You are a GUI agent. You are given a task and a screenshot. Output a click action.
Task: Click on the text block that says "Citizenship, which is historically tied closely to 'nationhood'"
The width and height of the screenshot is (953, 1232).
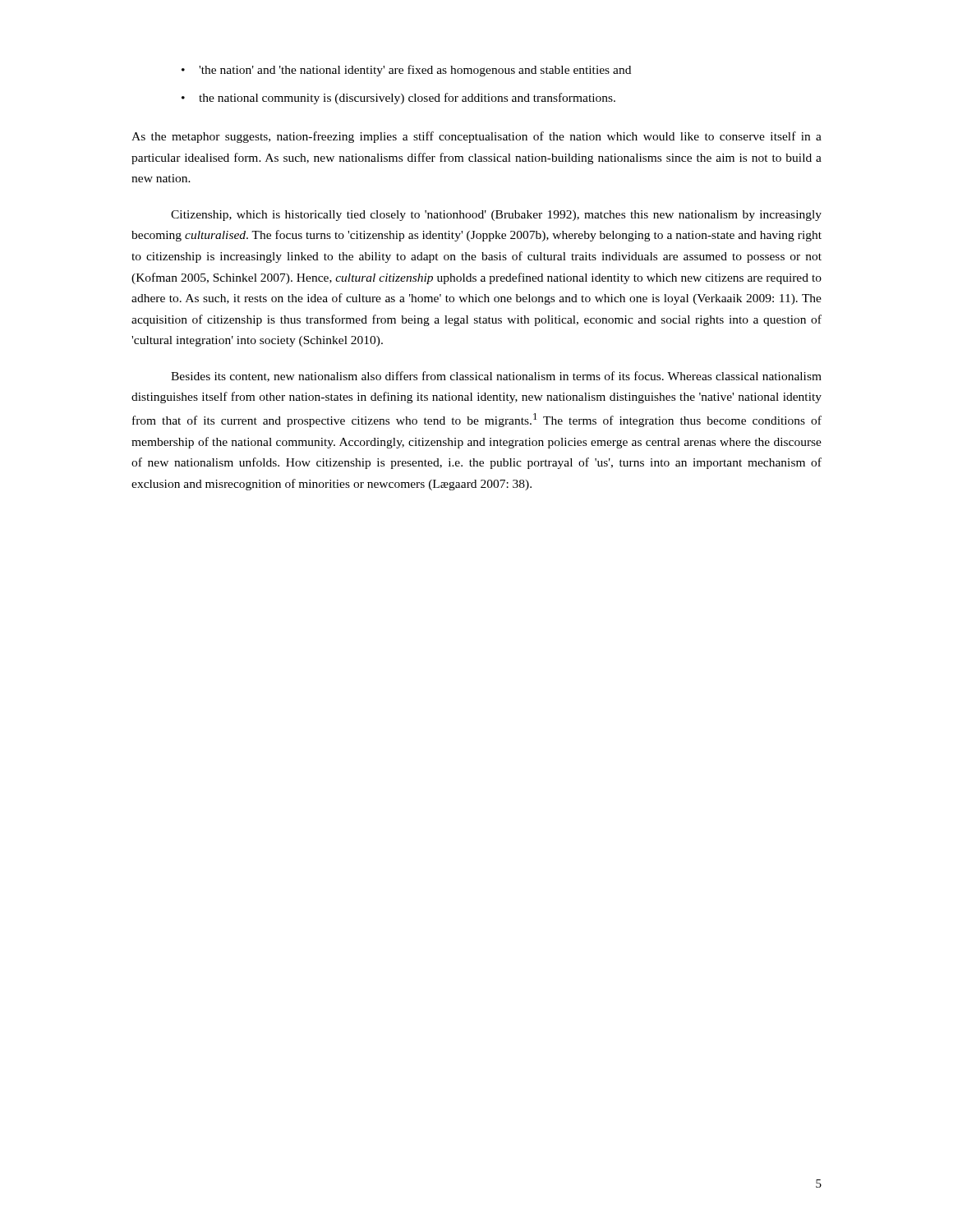476,277
